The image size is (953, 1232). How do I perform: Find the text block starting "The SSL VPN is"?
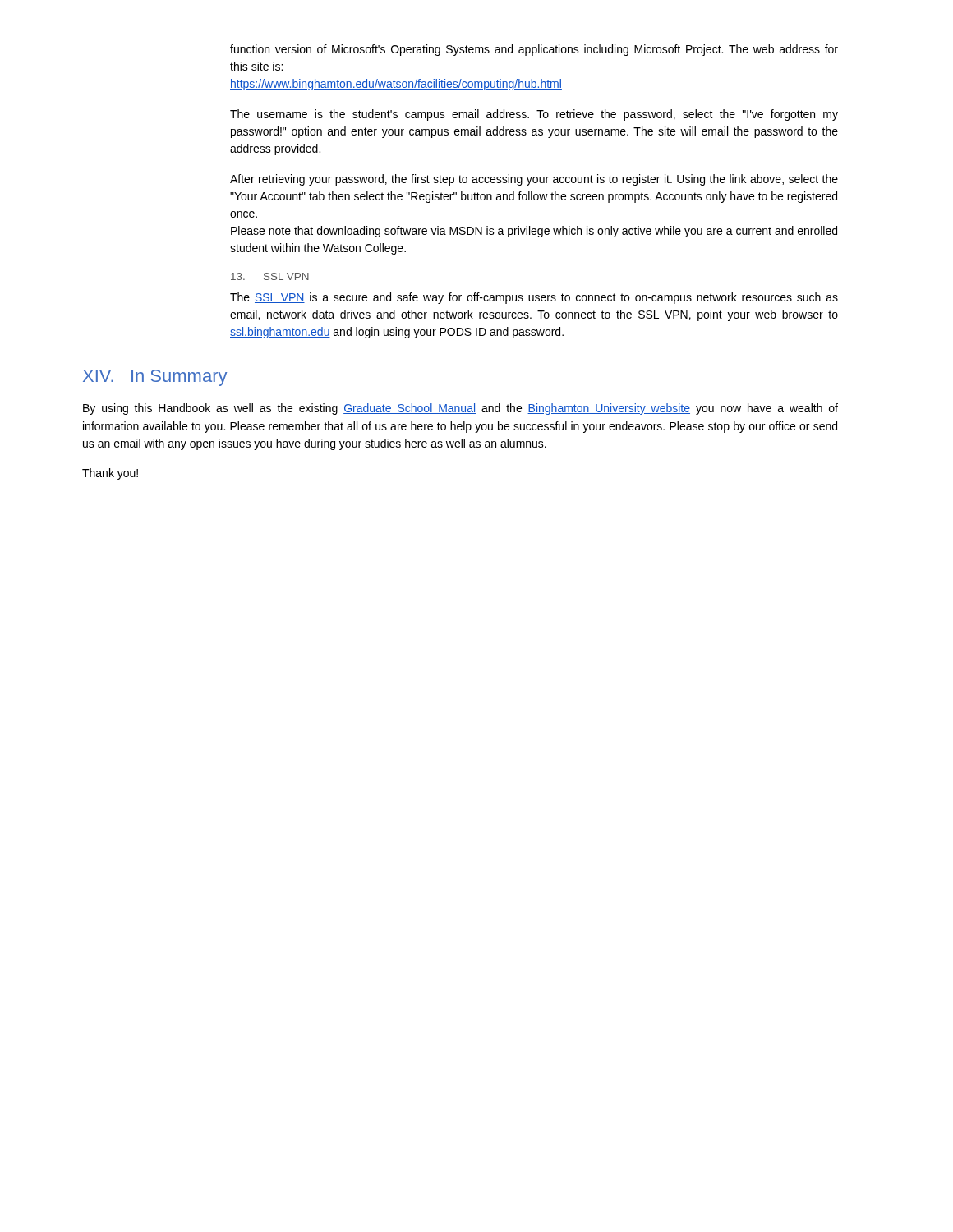click(534, 315)
